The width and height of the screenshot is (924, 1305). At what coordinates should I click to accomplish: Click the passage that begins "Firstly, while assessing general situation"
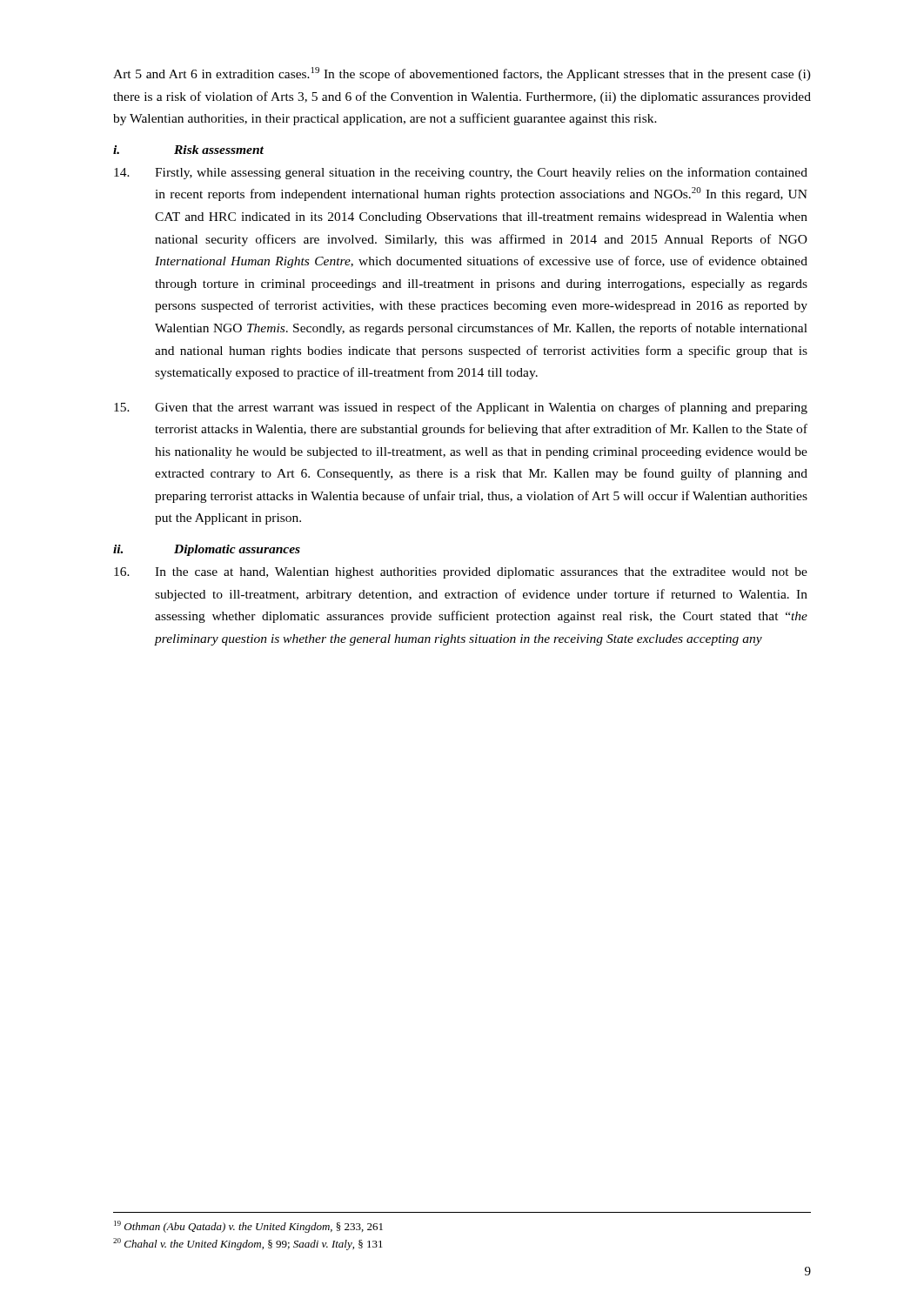[x=460, y=272]
